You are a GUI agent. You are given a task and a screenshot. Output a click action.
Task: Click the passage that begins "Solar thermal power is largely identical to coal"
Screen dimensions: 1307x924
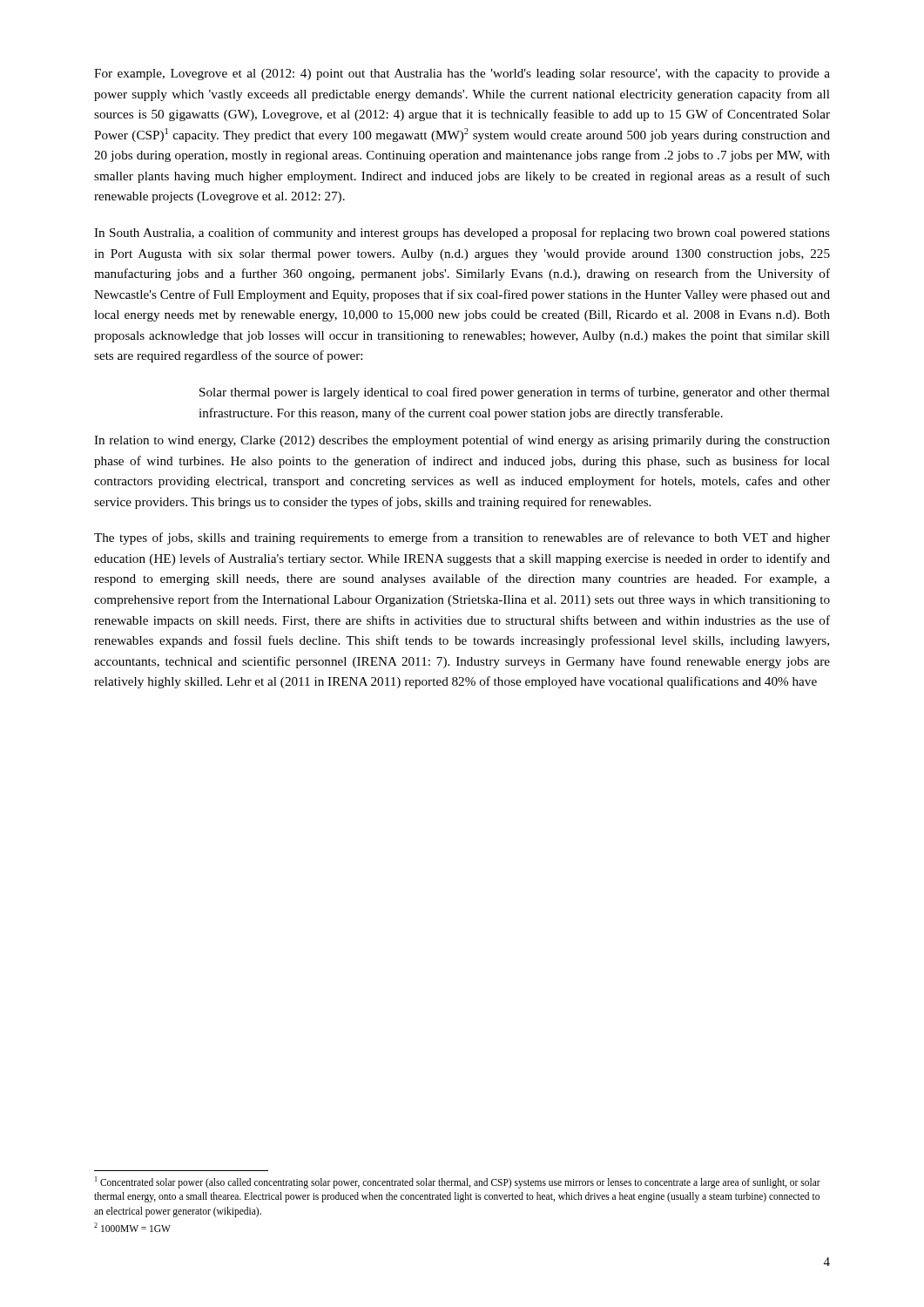514,402
